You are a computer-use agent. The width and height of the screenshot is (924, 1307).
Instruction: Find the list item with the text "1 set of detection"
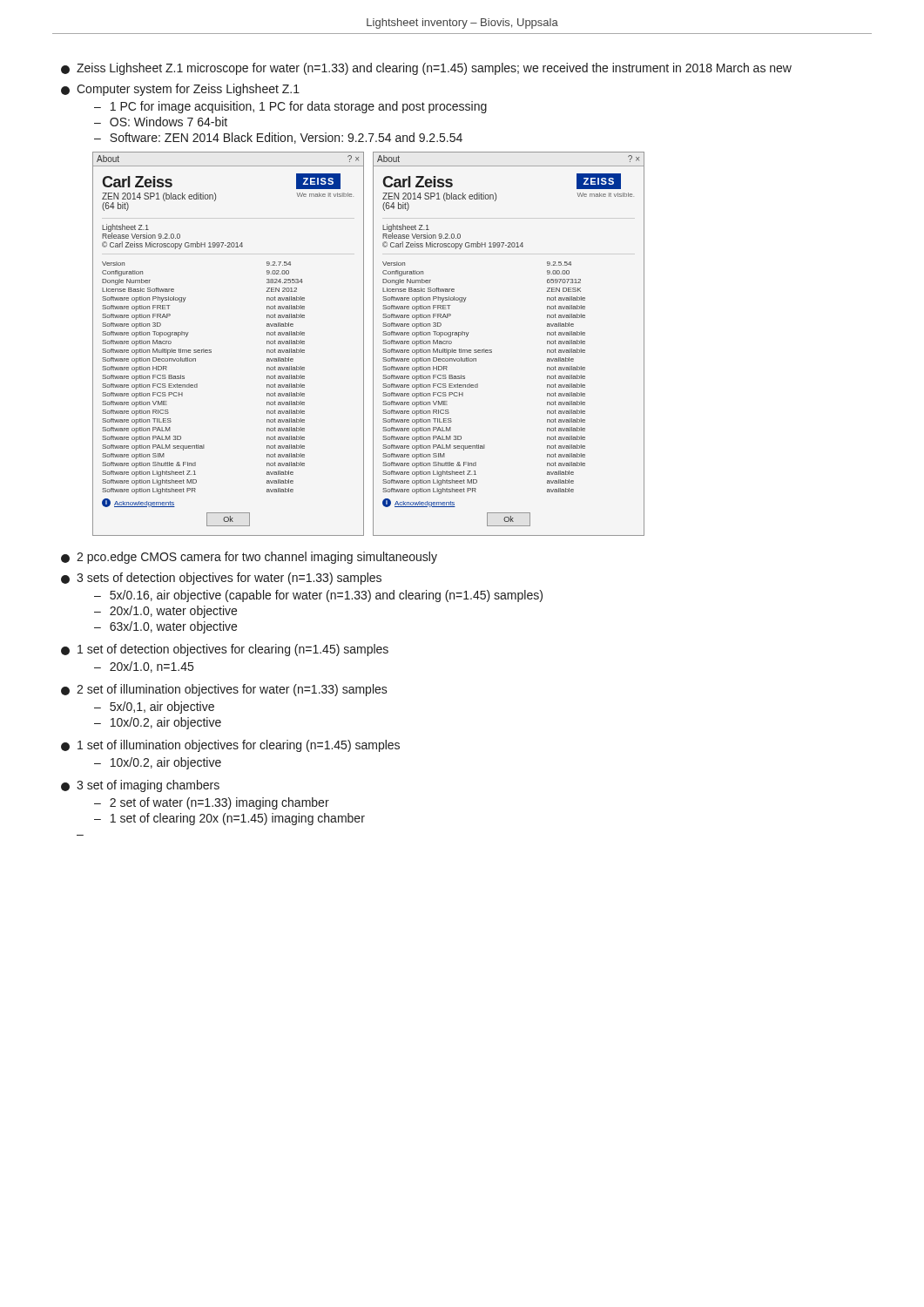(225, 650)
